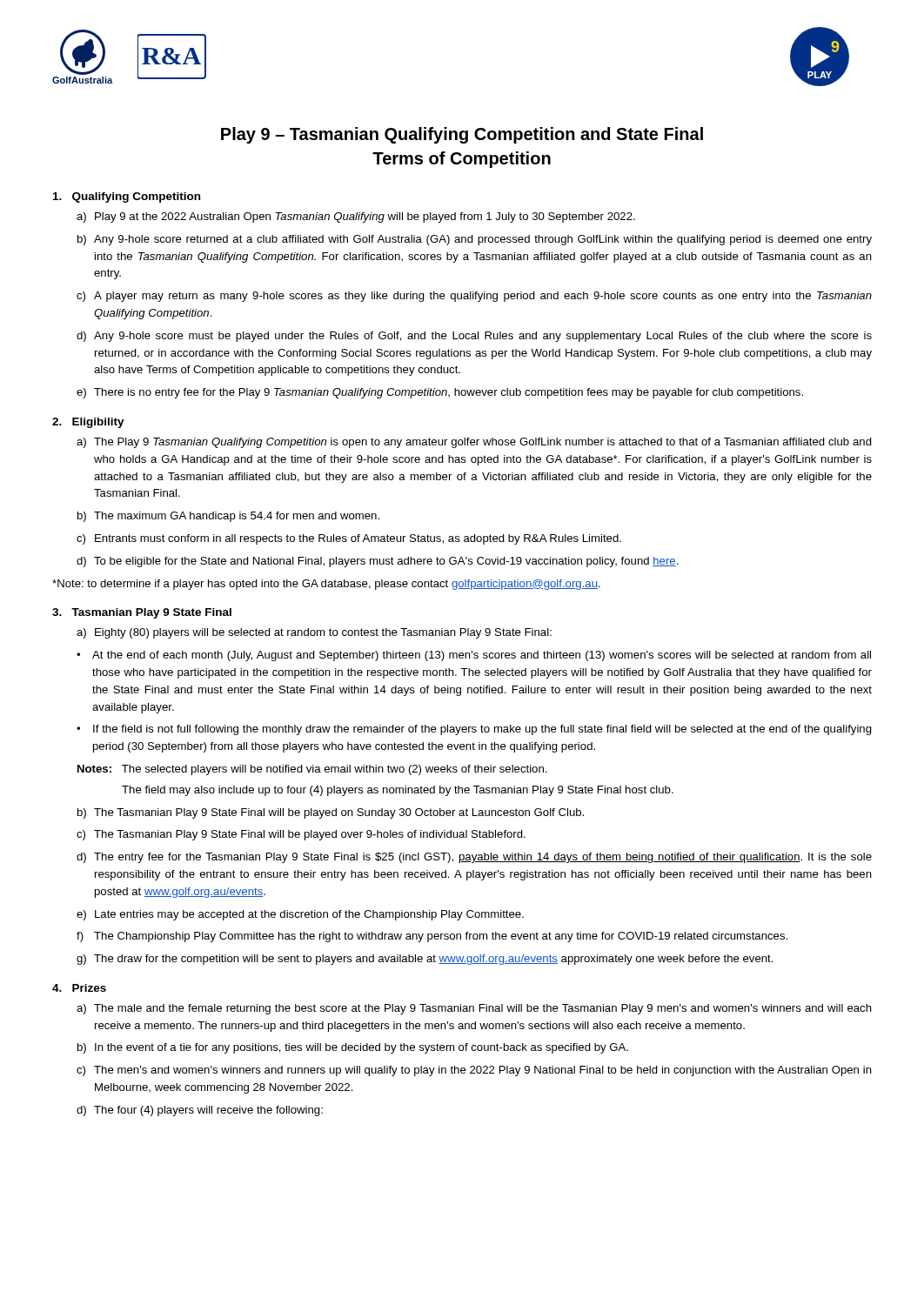Locate the region starting "b) Any 9-hole"
Screen dimensions: 1305x924
pyautogui.click(x=474, y=256)
